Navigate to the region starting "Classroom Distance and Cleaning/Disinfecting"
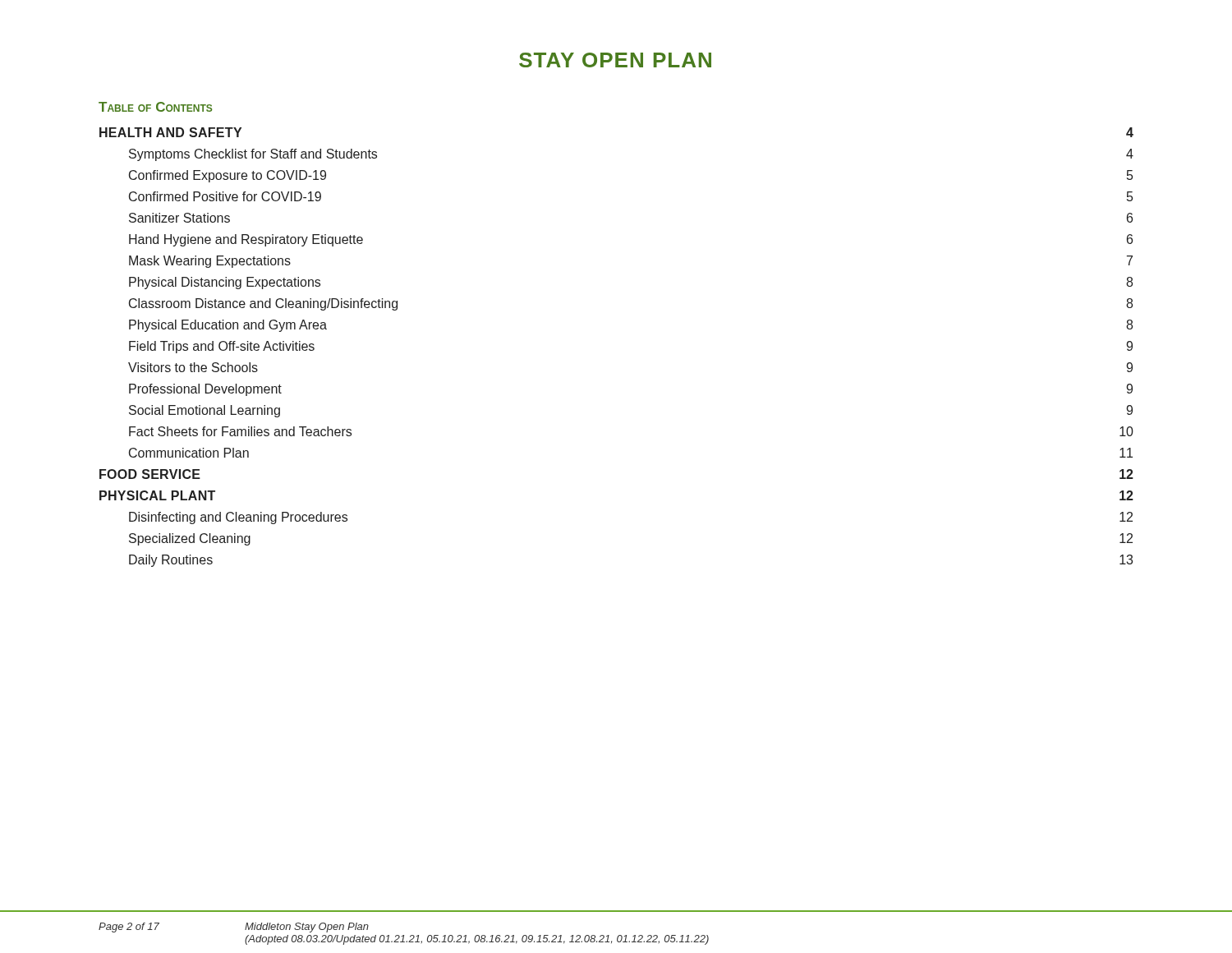 pyautogui.click(x=263, y=304)
